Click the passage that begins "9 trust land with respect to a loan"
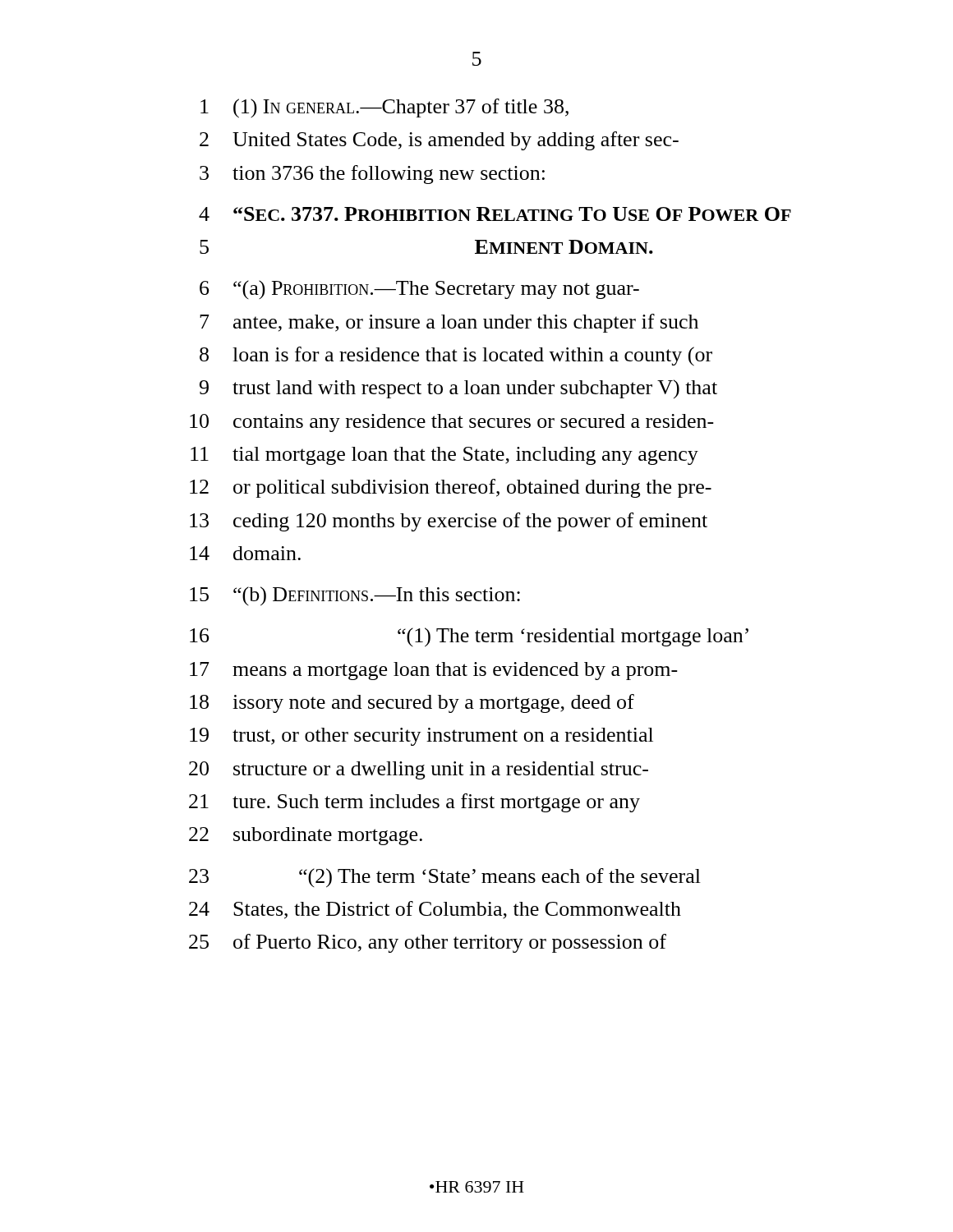953x1232 pixels. pos(505,388)
